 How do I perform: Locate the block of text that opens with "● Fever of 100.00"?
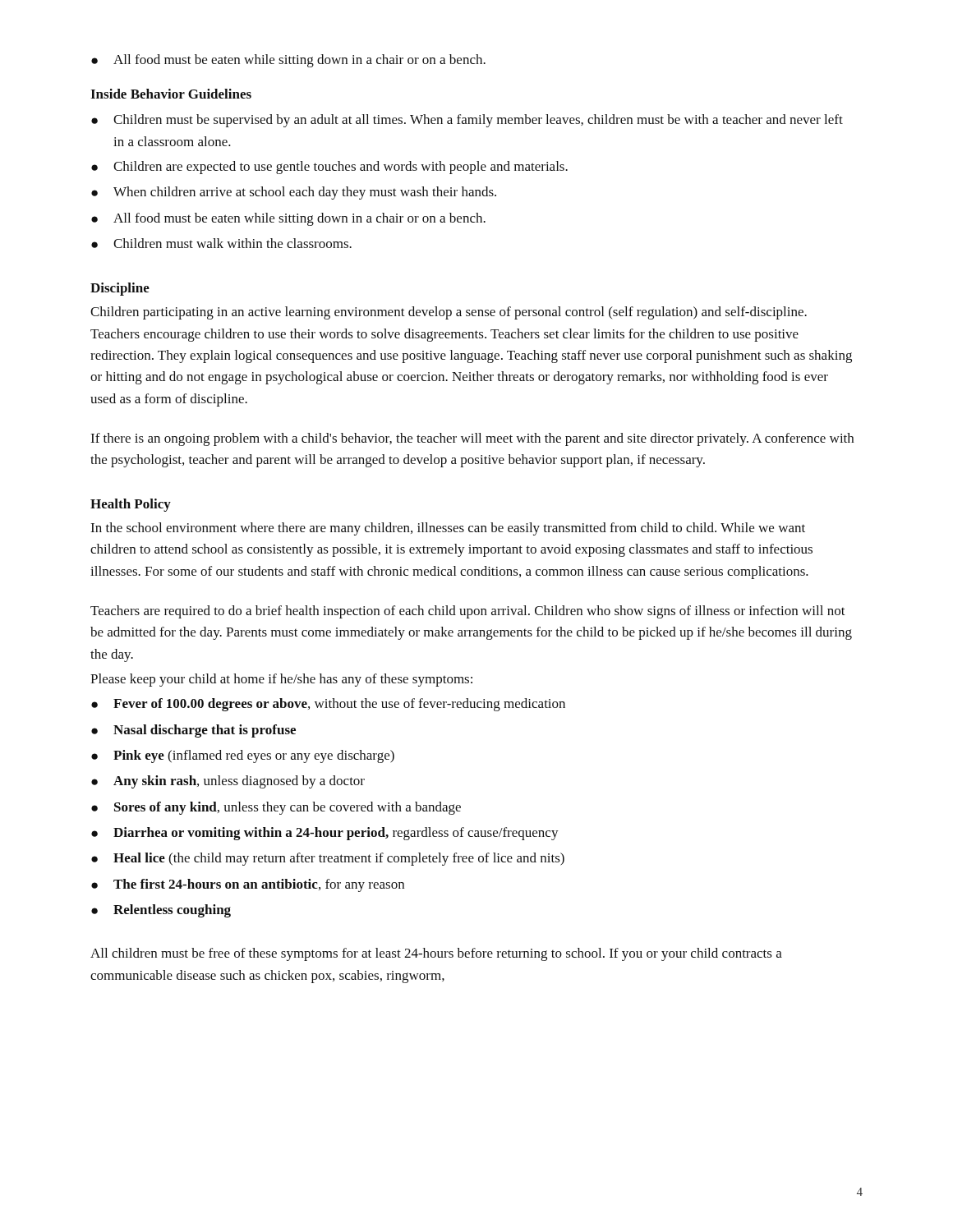(472, 705)
